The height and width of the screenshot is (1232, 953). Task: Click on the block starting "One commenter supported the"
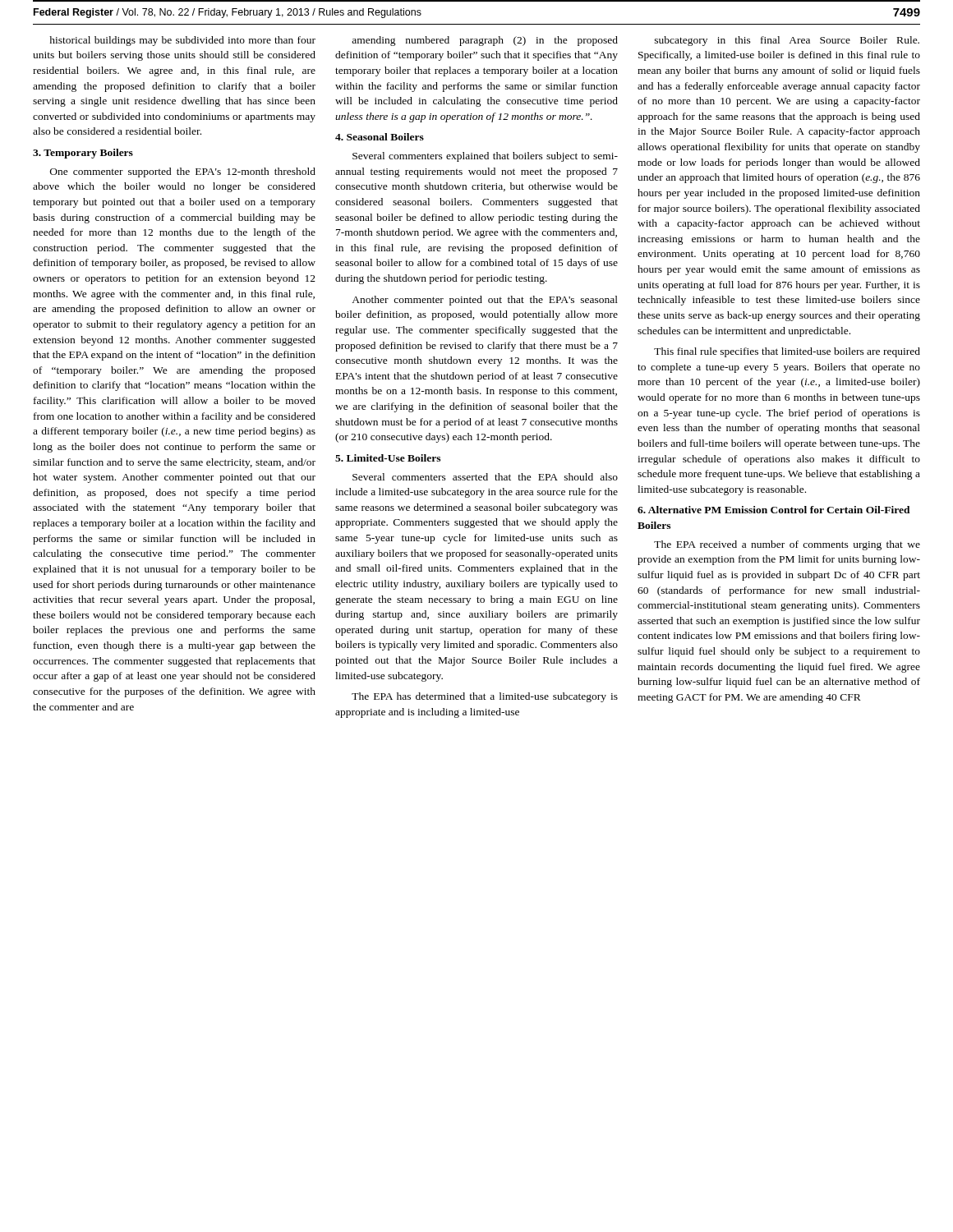pos(174,439)
